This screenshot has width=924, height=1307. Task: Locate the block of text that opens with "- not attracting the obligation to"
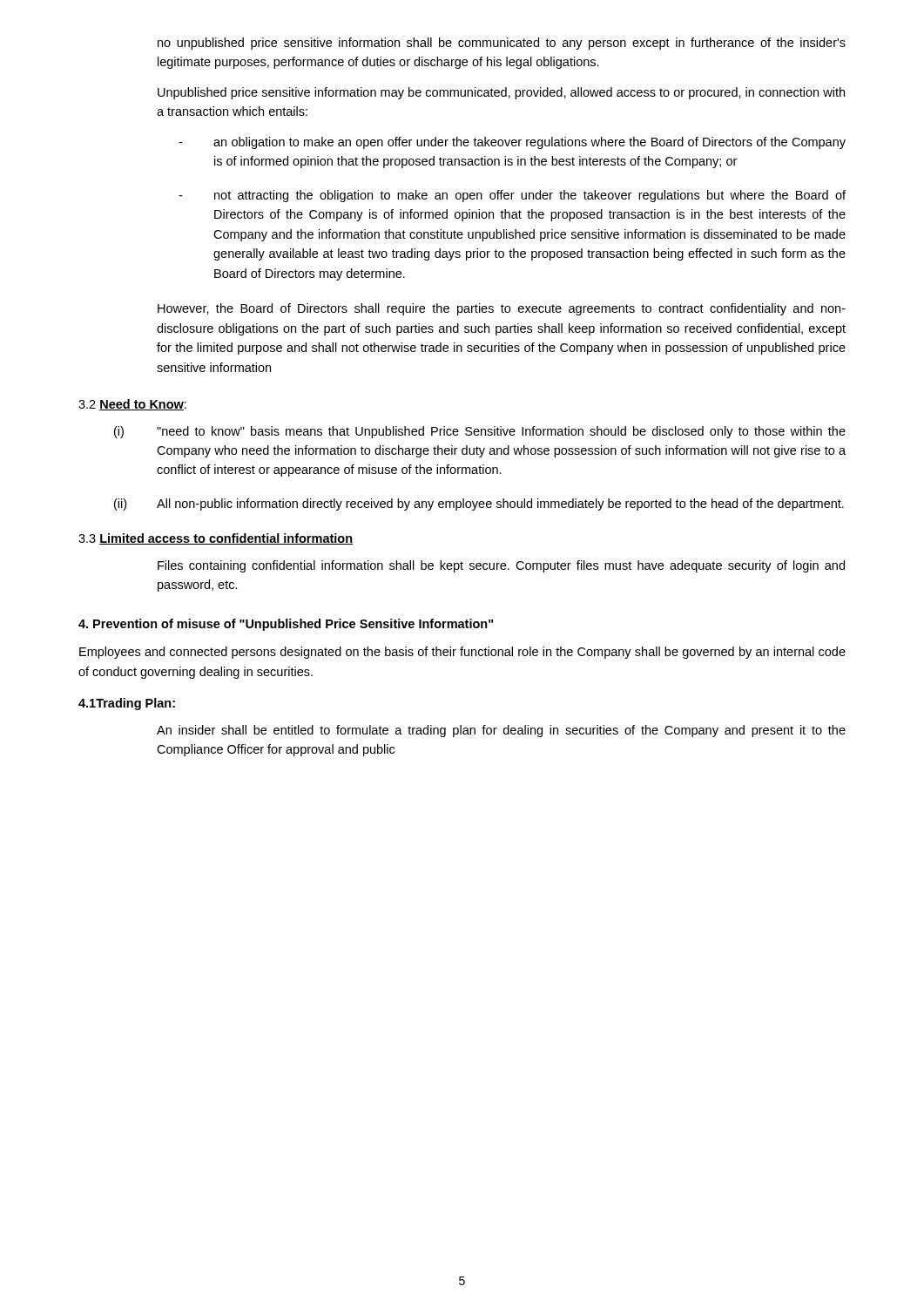512,234
